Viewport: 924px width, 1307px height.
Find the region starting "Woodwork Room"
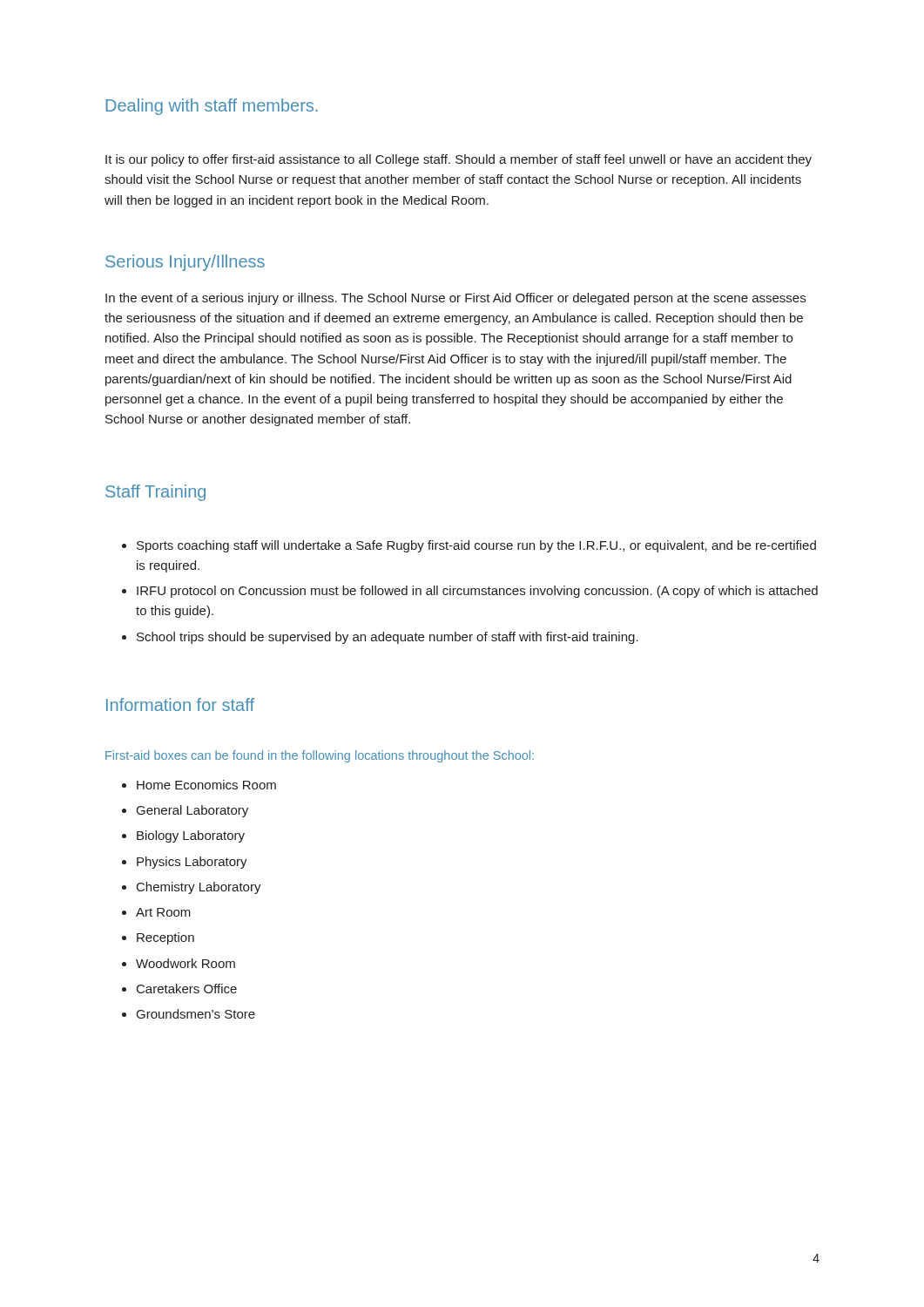[186, 963]
